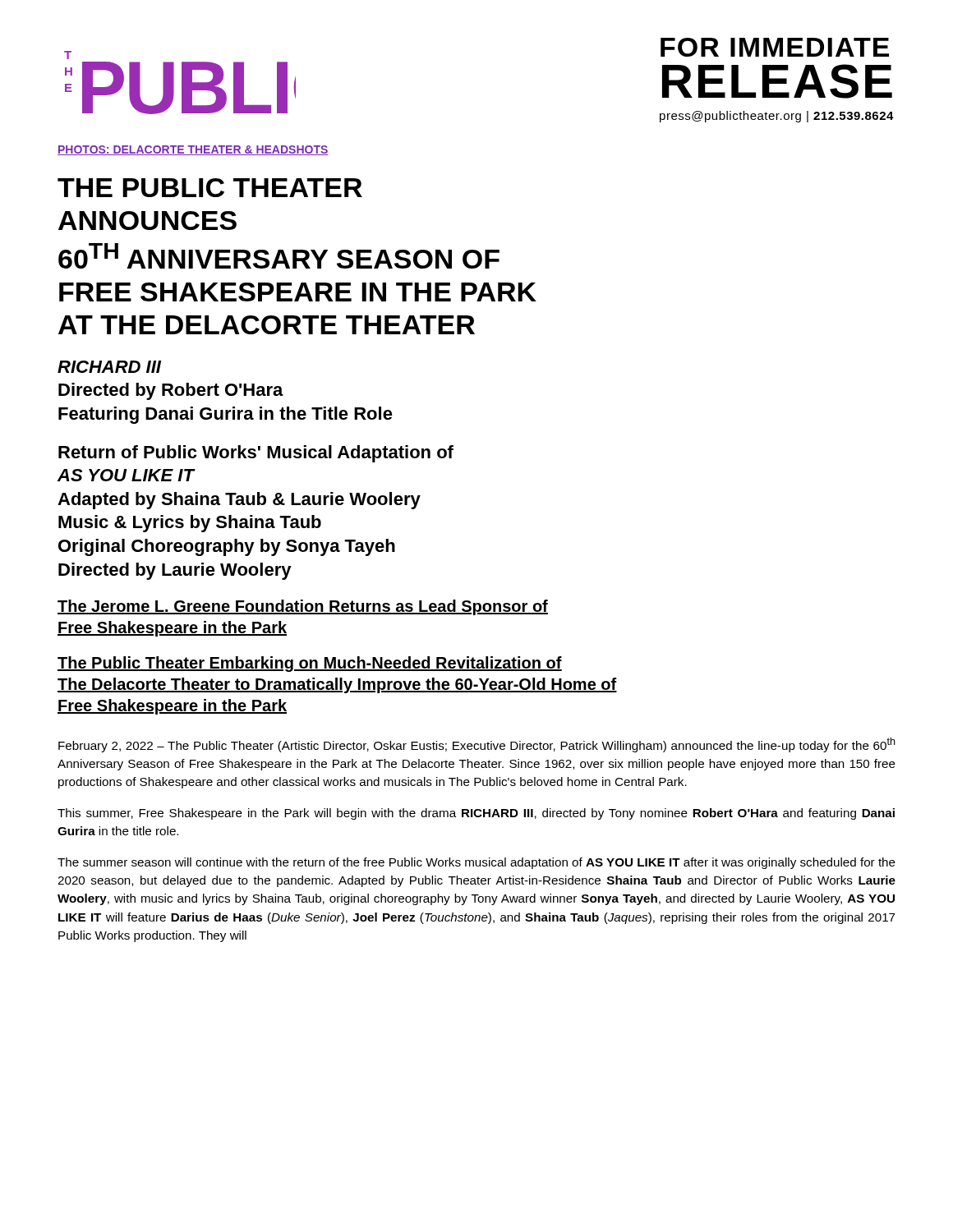
Task: Click the passage that begins "This summer, Free Shakespeare in the"
Action: click(x=476, y=822)
